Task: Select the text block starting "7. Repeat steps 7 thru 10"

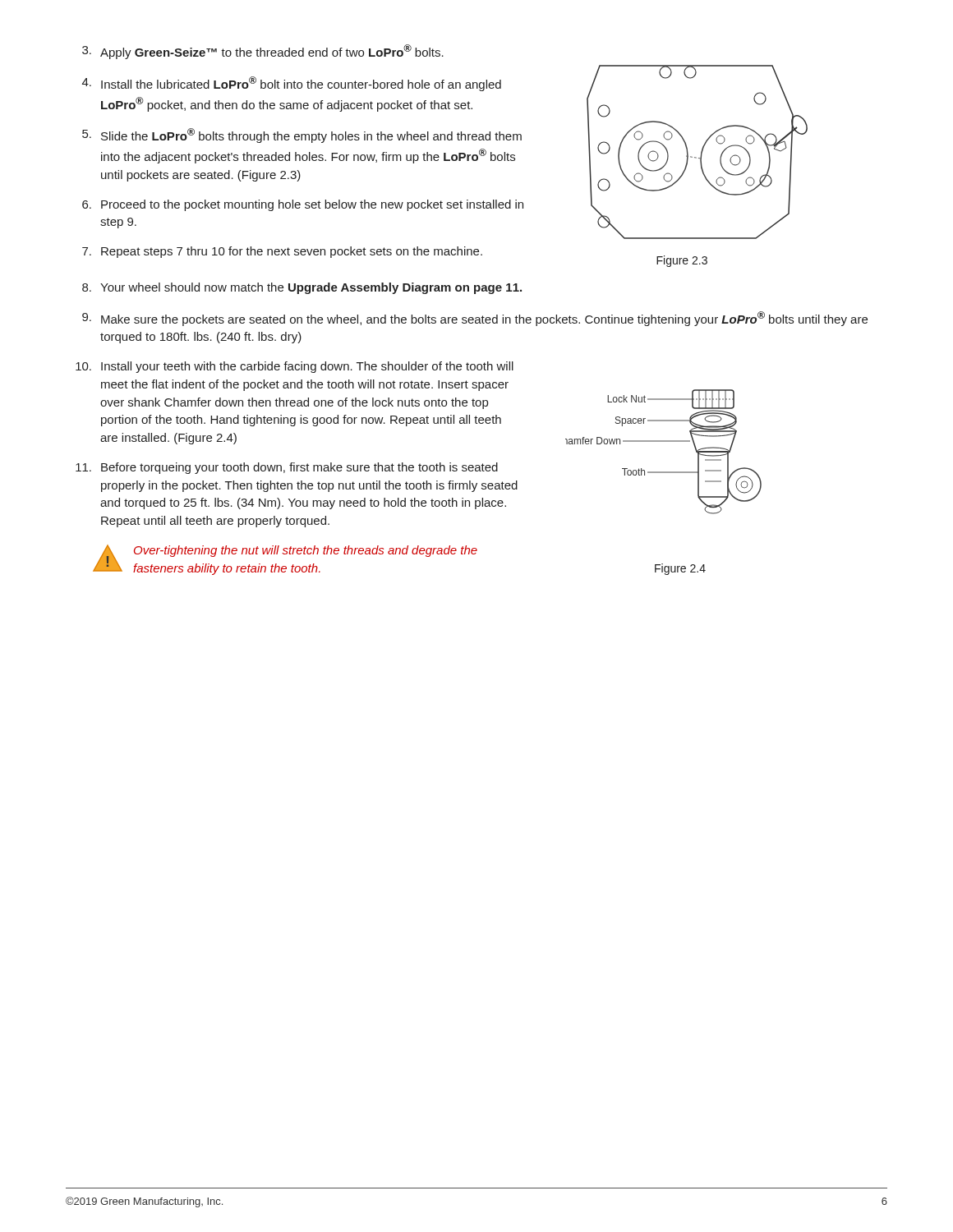Action: point(296,251)
